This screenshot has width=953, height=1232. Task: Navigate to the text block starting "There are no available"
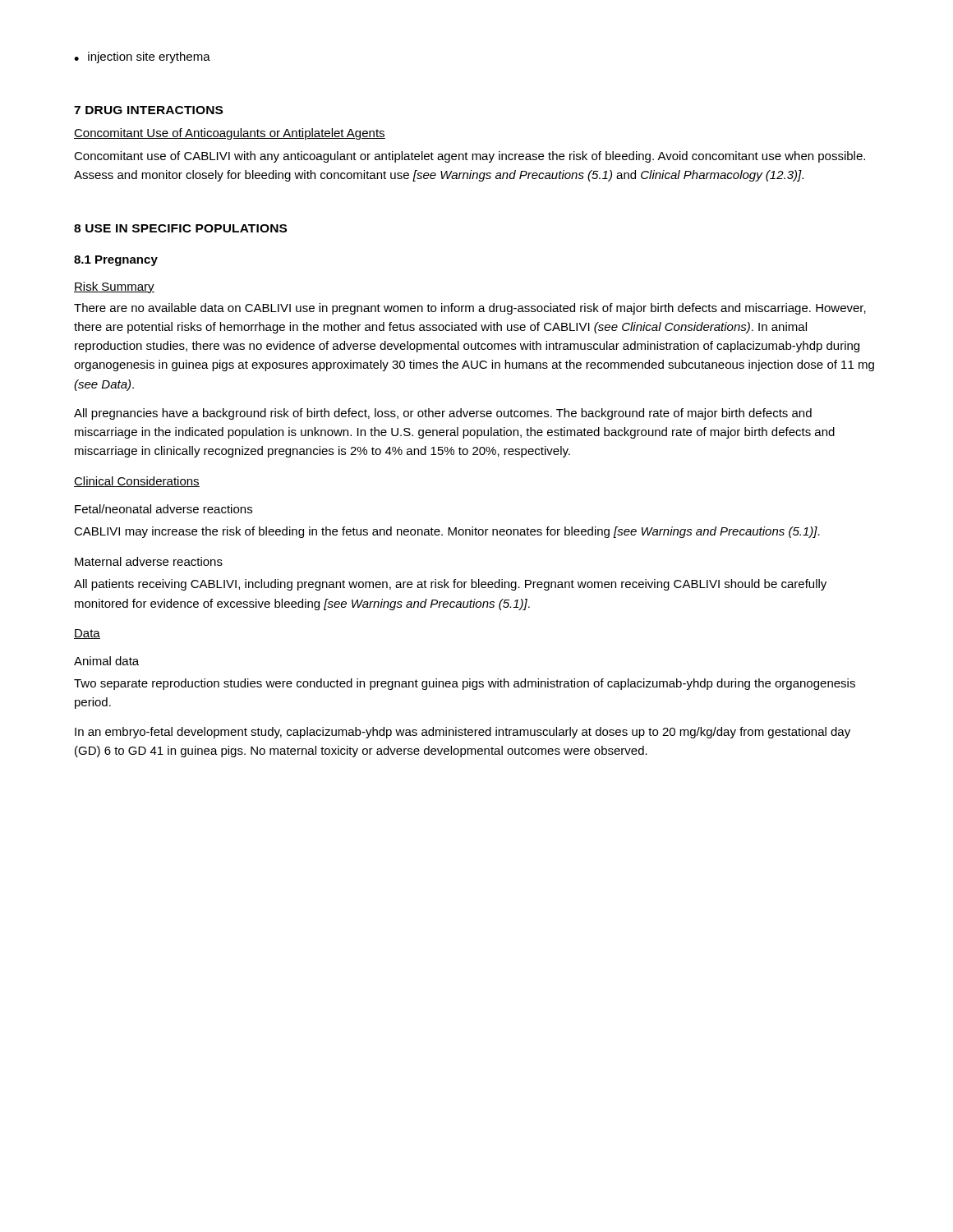click(x=474, y=346)
